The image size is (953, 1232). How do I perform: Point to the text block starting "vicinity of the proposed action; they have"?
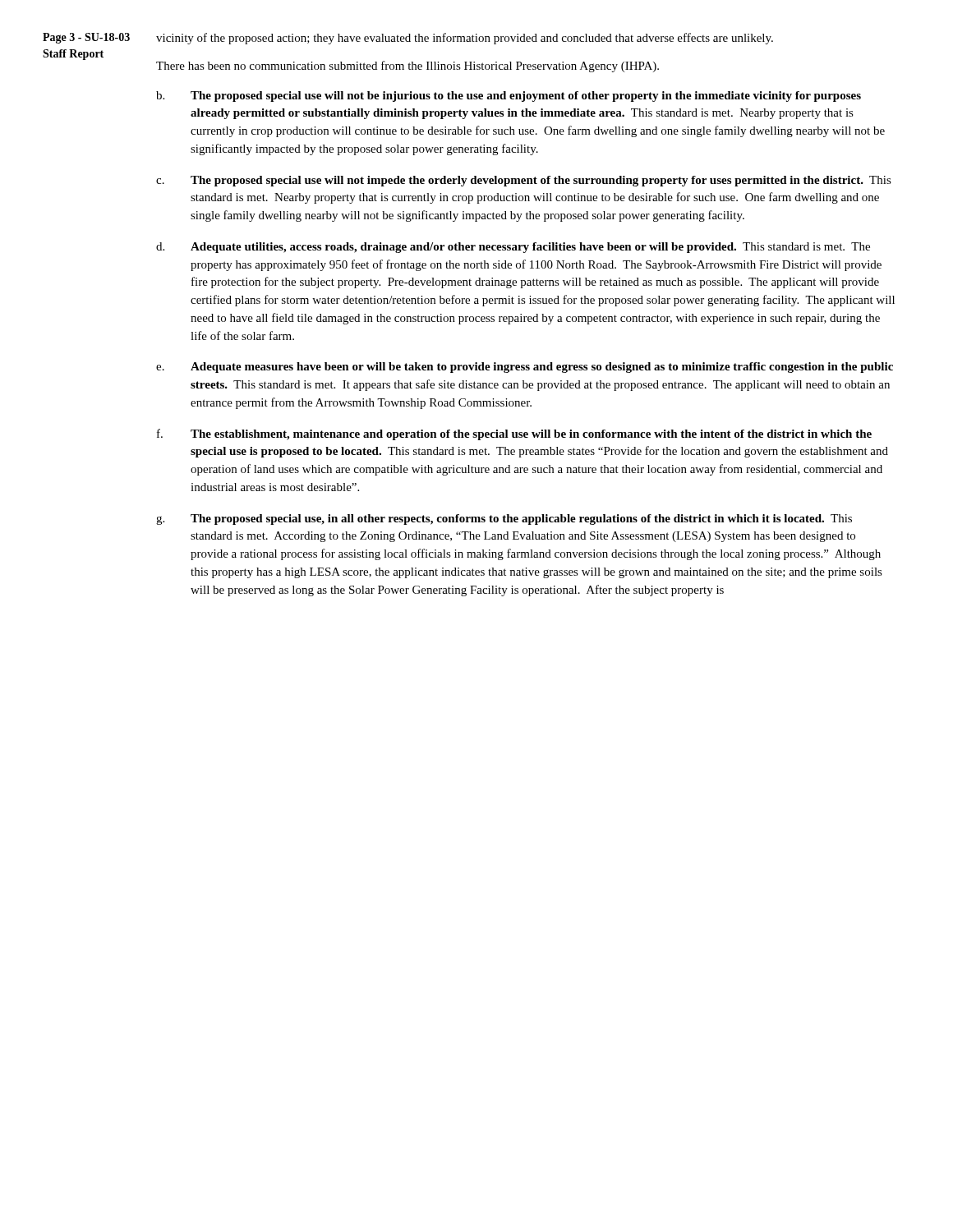click(465, 38)
